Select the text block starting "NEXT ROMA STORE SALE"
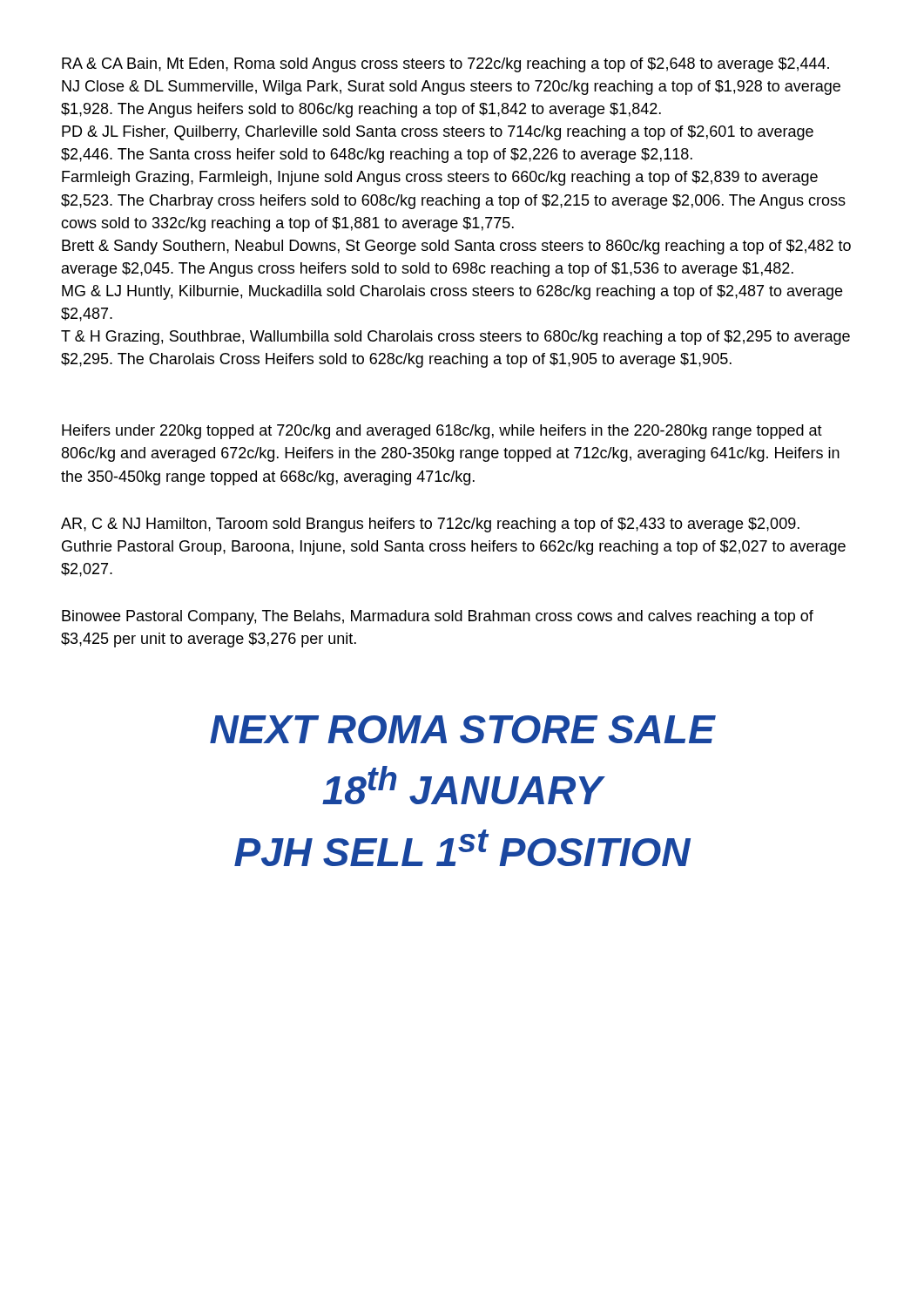 (x=462, y=791)
